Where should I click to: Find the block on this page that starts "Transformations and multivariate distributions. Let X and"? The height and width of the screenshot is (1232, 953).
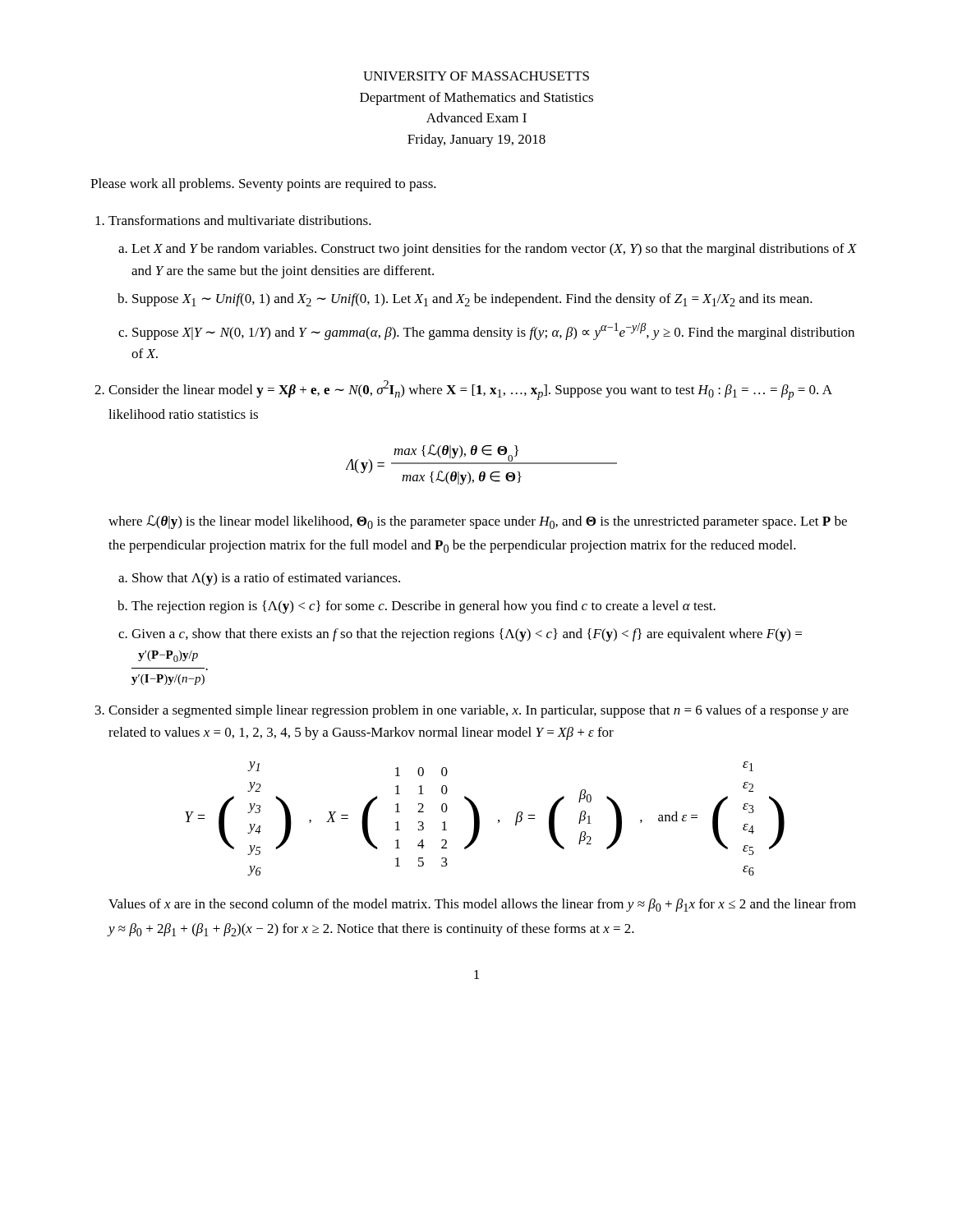(486, 289)
